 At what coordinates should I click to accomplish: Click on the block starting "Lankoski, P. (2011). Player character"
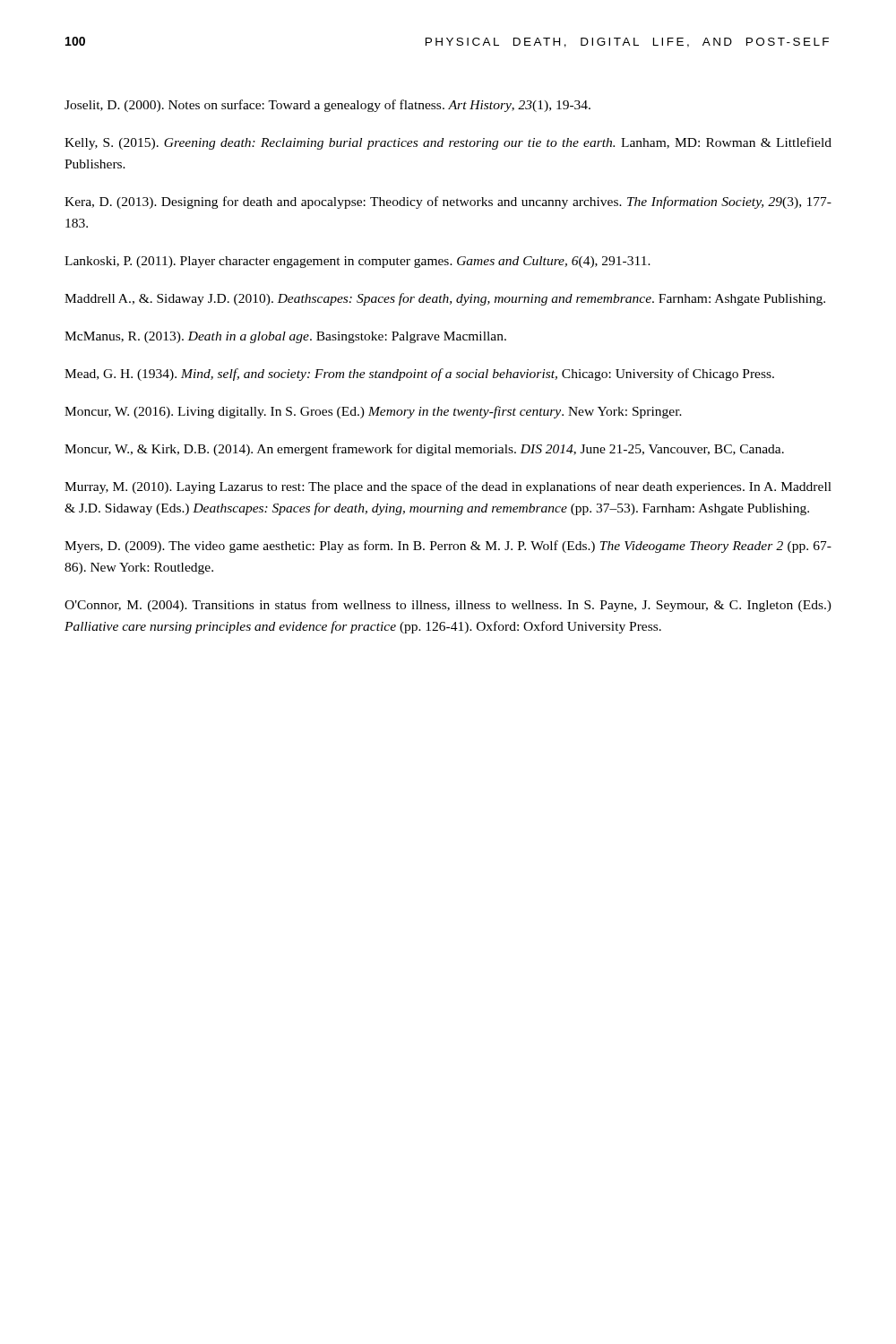[358, 260]
